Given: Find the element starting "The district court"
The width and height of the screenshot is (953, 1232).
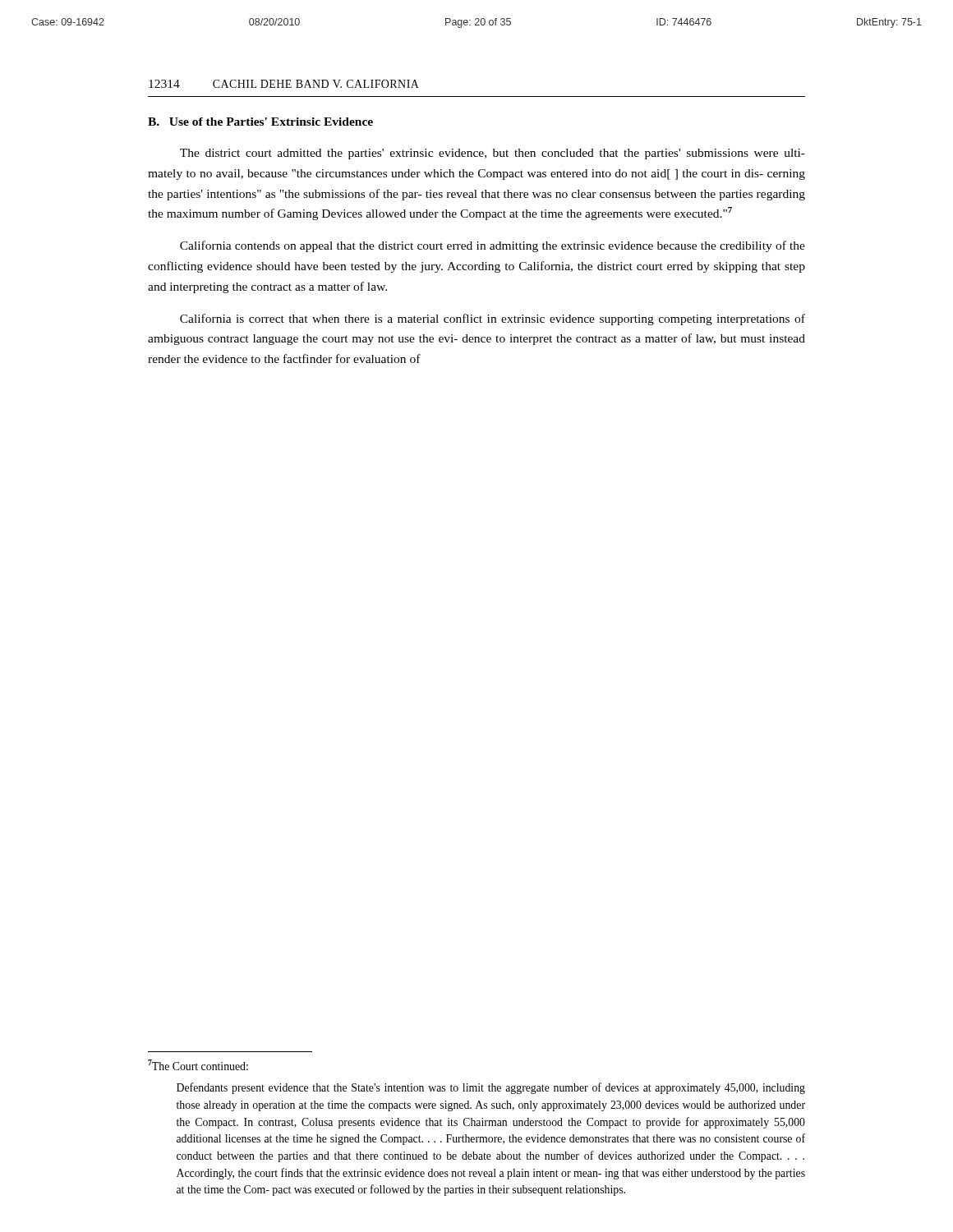Looking at the screenshot, I should (x=476, y=183).
